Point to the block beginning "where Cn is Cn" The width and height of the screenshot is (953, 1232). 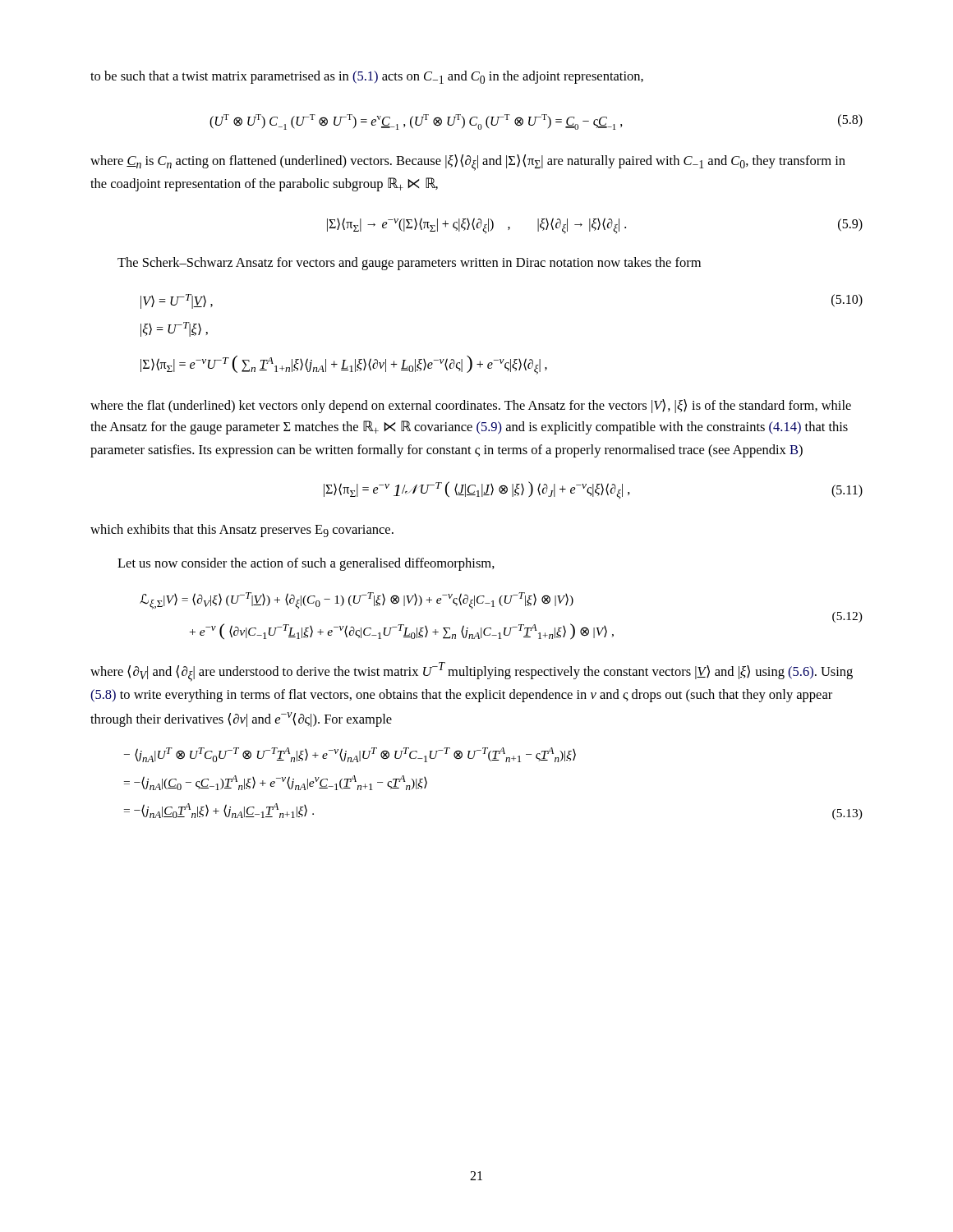point(468,173)
